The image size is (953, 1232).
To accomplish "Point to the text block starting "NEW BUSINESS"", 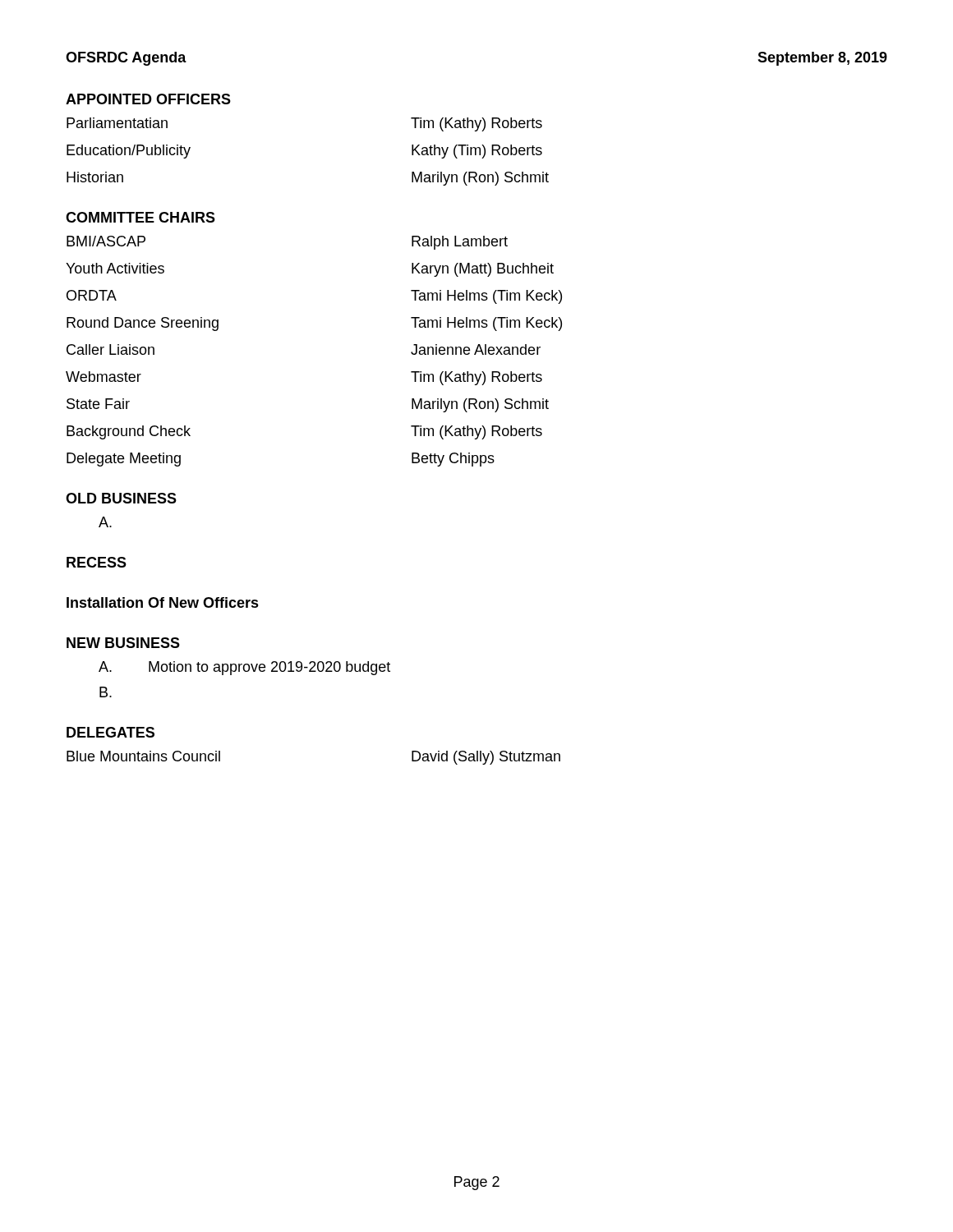I will point(123,643).
